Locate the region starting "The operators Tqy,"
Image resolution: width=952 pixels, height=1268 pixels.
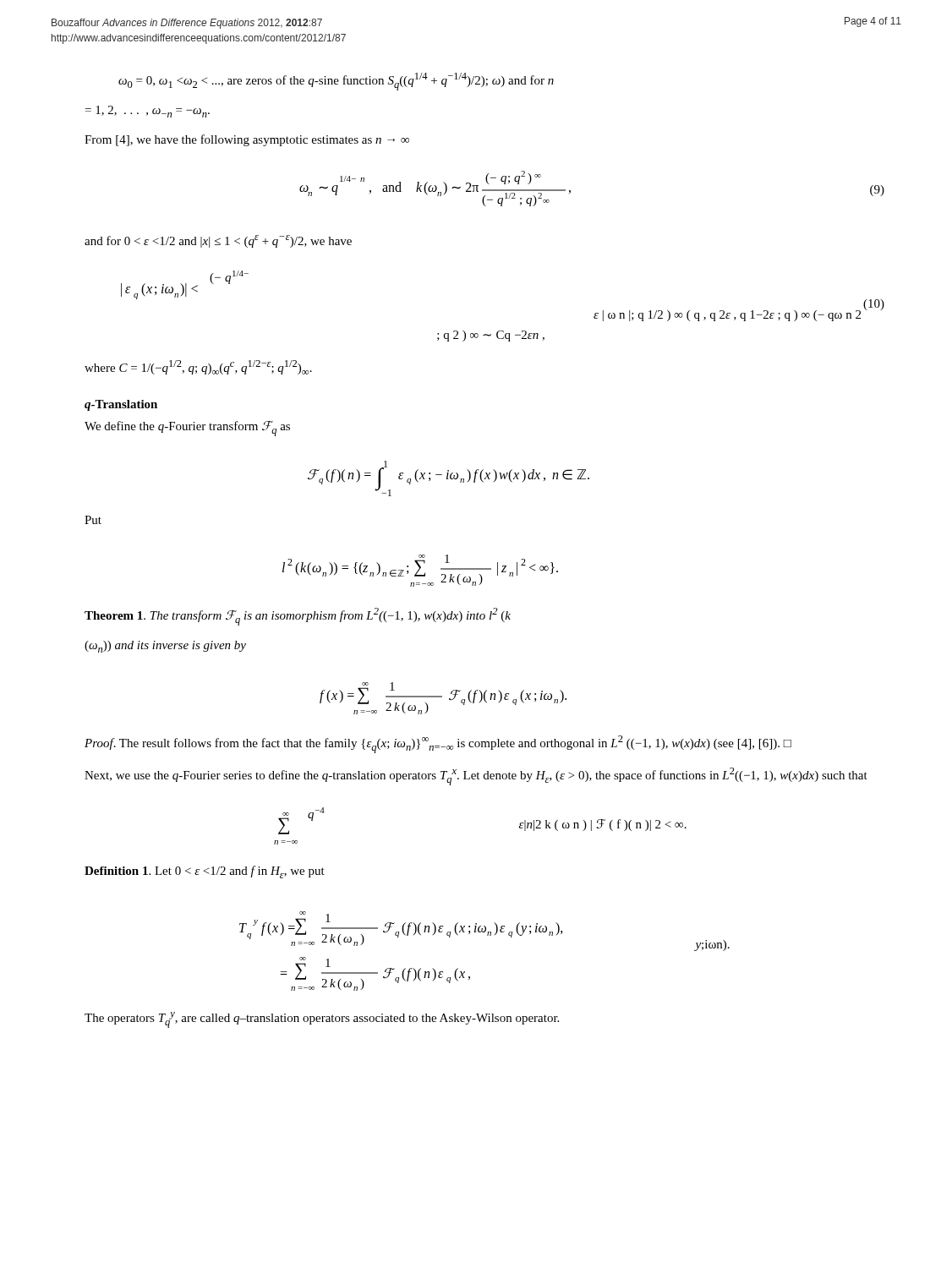[484, 1018]
